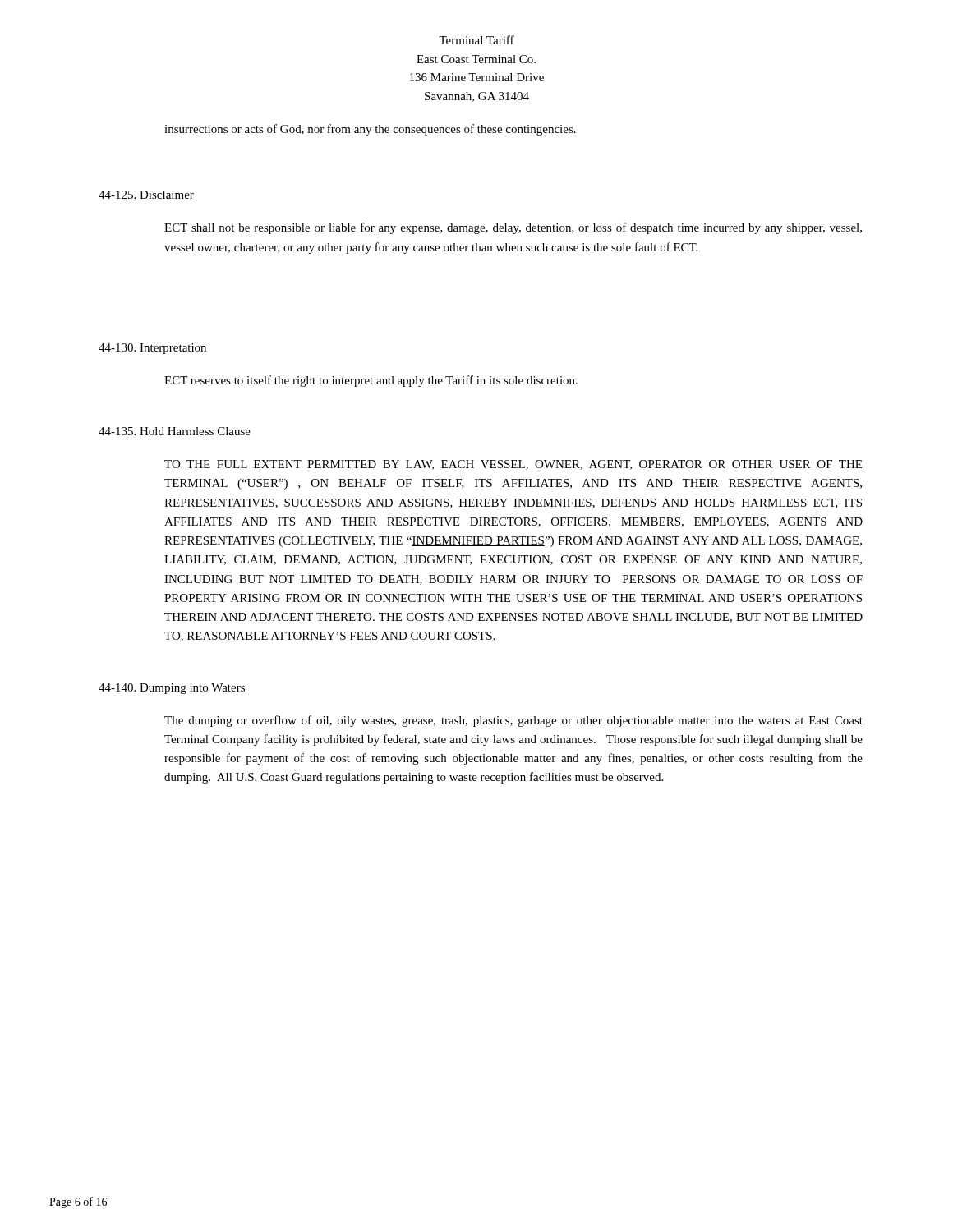Click where it says "44-140. Dumping into Waters"
The width and height of the screenshot is (953, 1232).
pyautogui.click(x=172, y=687)
